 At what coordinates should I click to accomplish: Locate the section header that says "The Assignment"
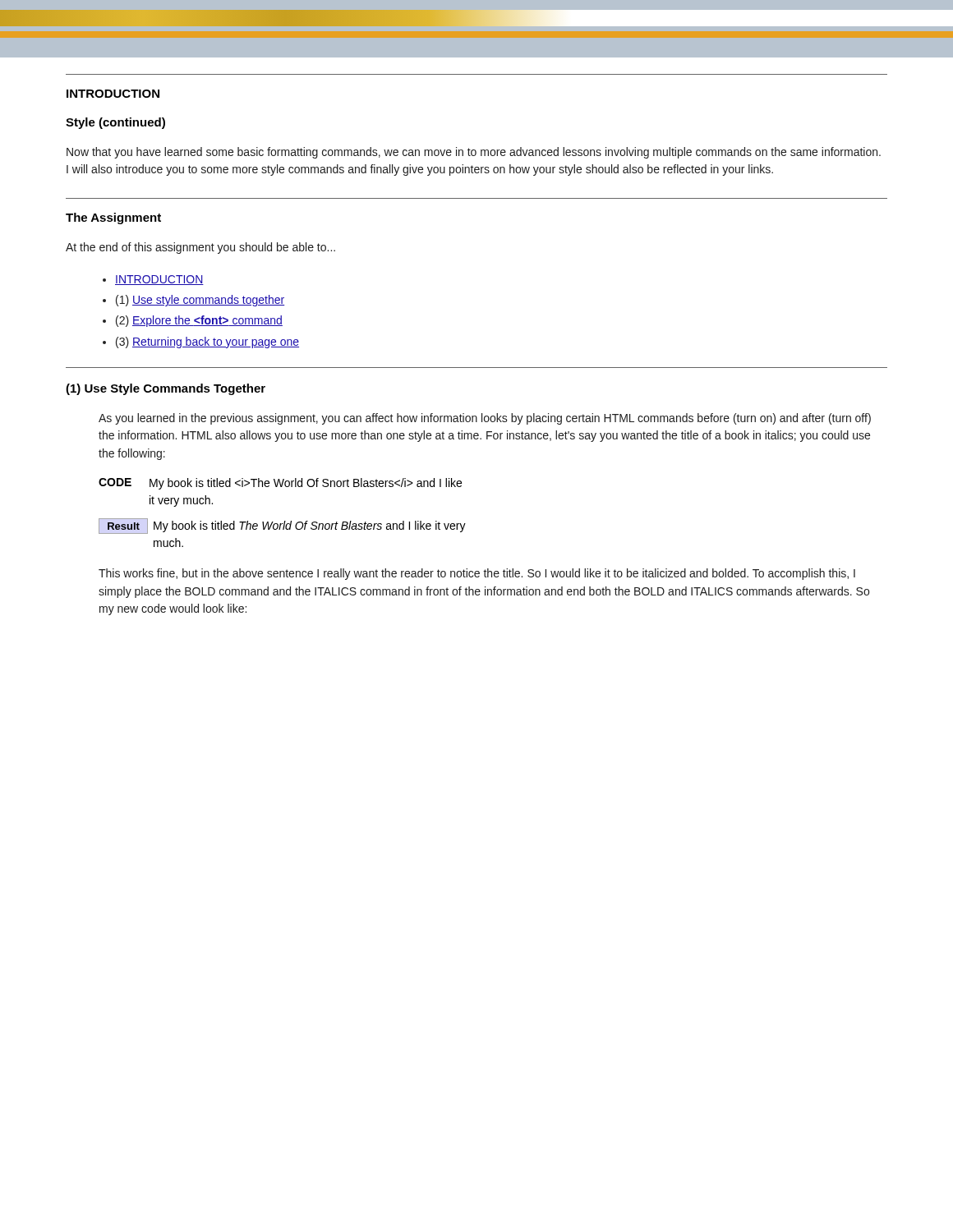point(113,218)
